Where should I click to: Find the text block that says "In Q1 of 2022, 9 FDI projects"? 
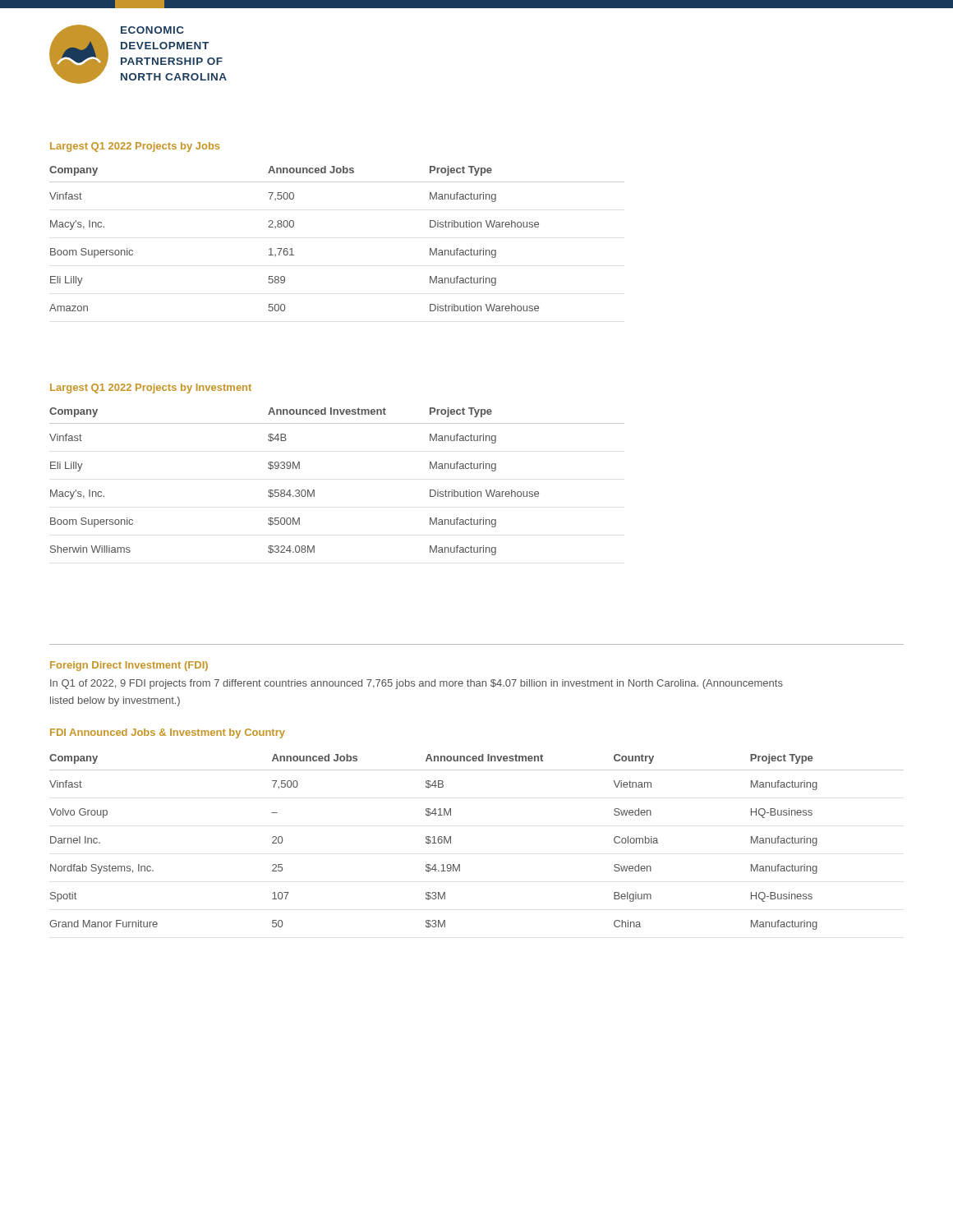[x=419, y=692]
